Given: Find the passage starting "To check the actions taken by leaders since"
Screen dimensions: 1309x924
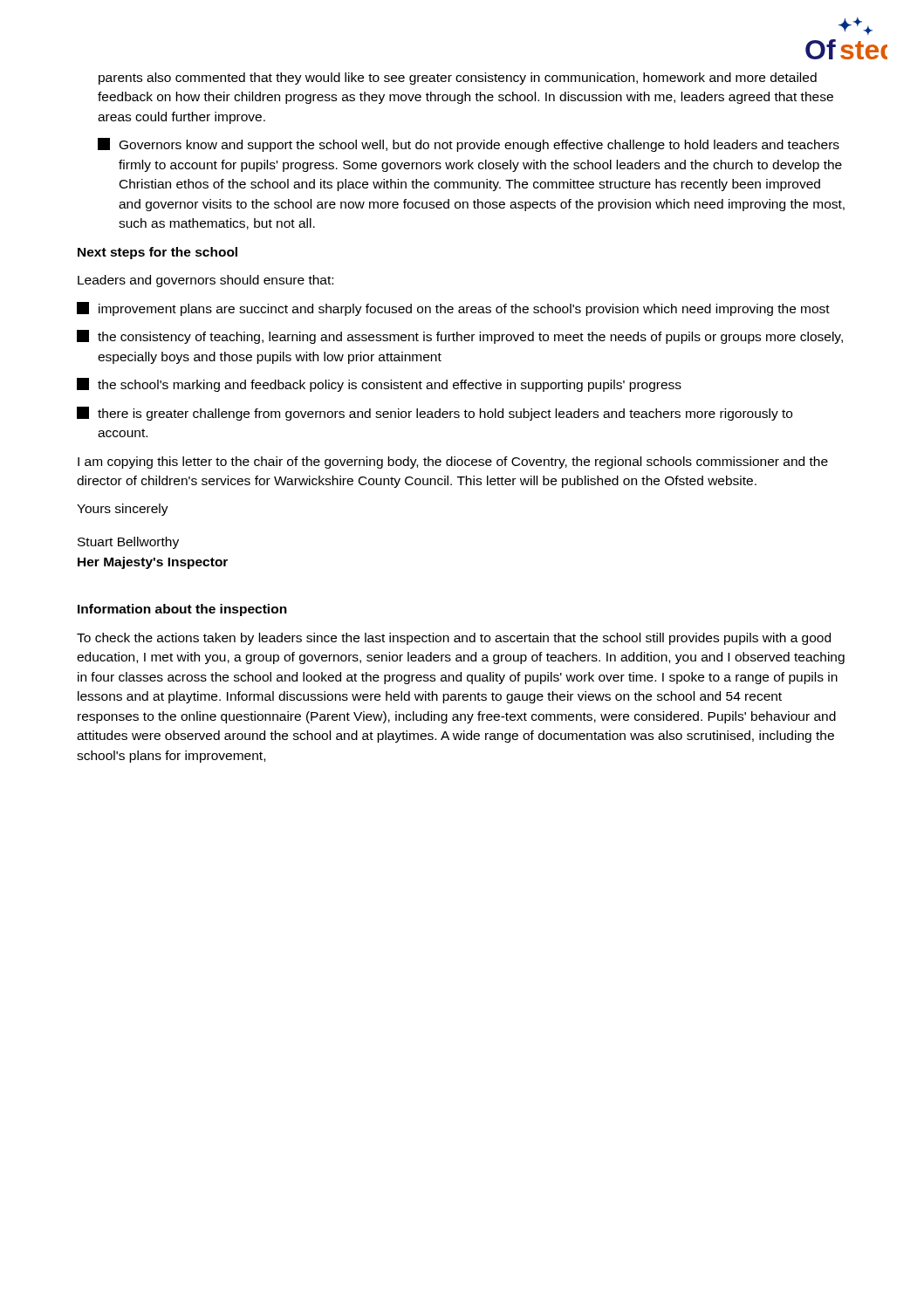Looking at the screenshot, I should 462,697.
